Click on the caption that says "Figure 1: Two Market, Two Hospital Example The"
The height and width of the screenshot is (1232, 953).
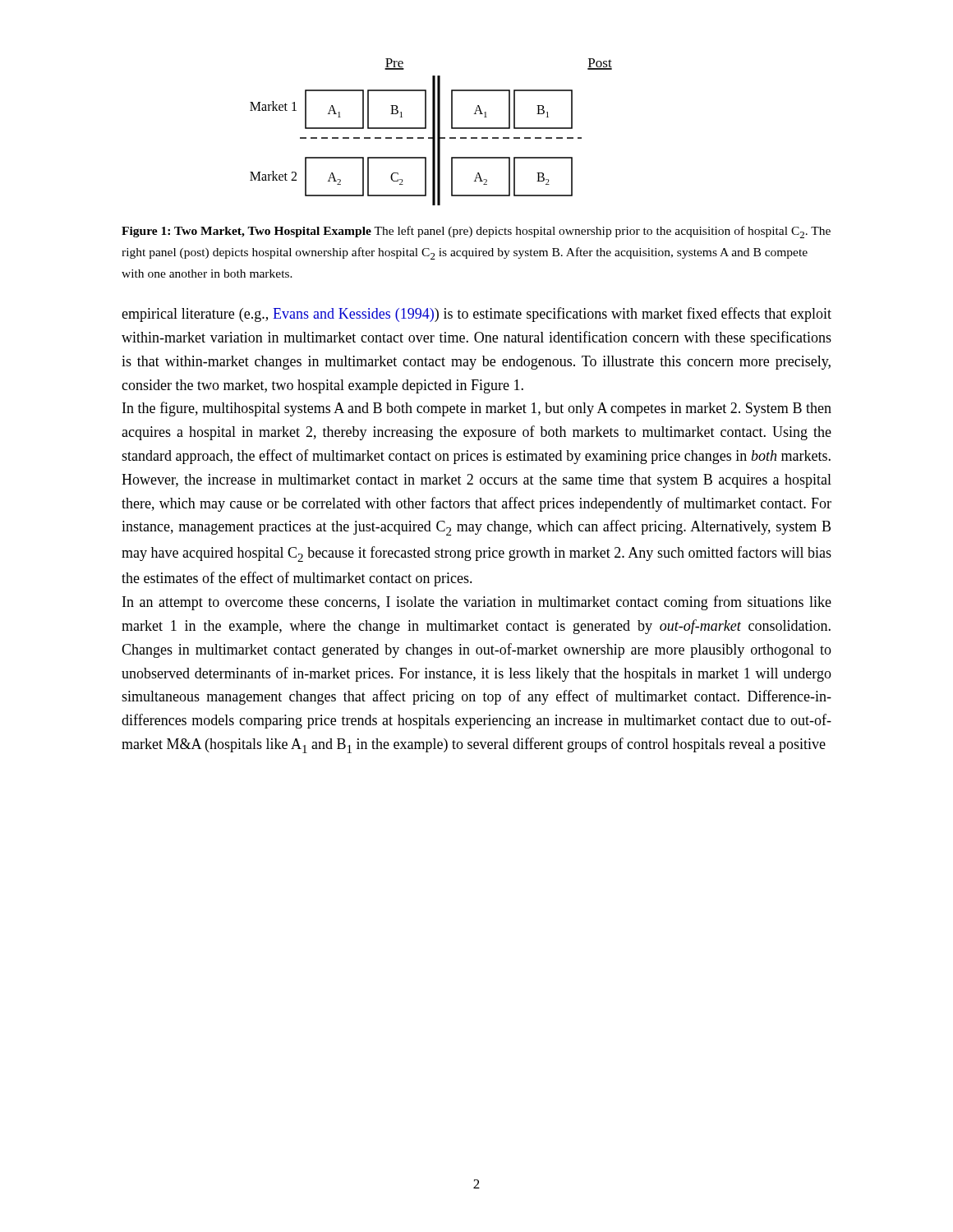tap(476, 252)
